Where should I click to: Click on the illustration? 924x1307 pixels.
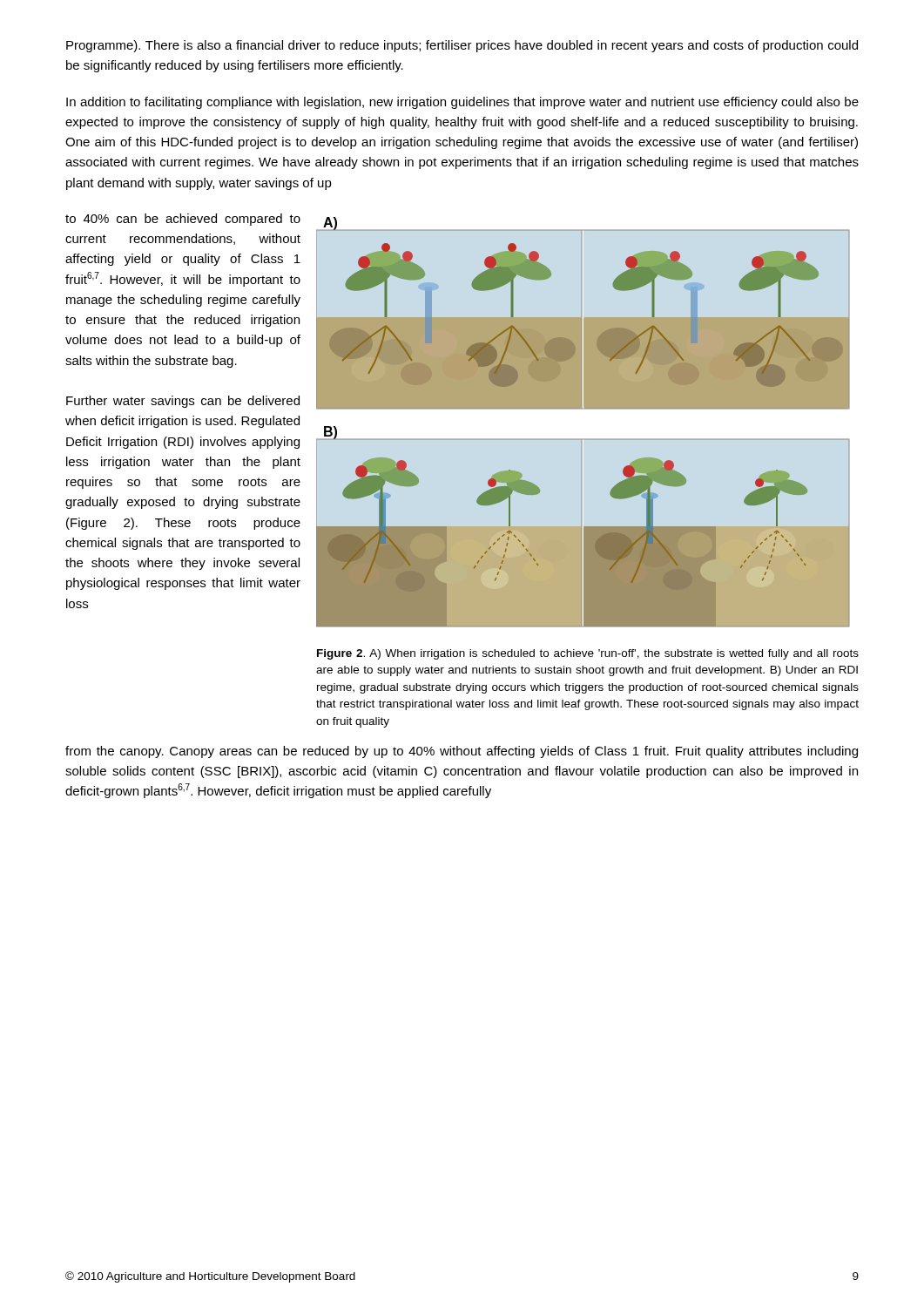[x=587, y=423]
